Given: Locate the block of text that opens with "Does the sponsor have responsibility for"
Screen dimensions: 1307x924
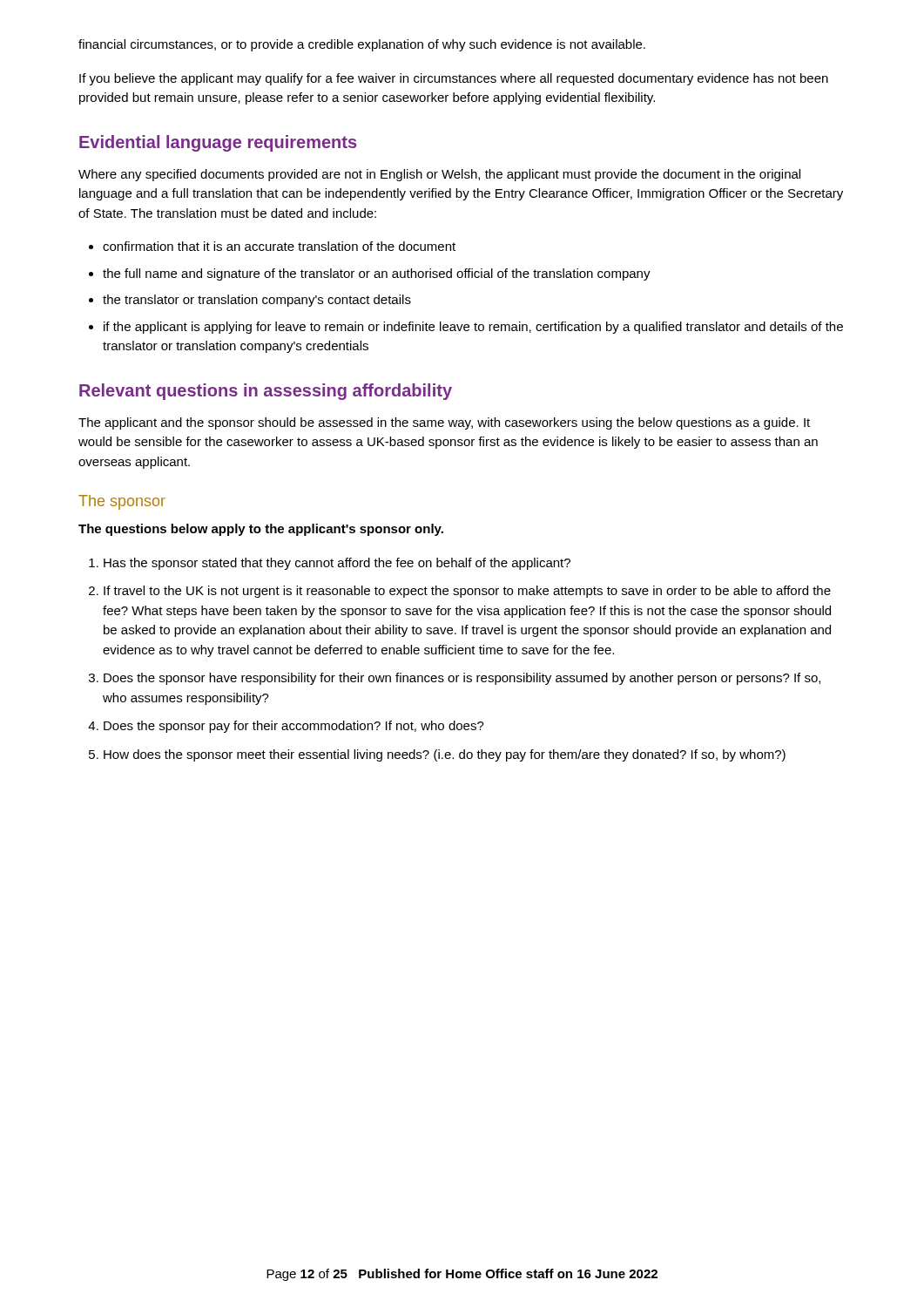Looking at the screenshot, I should [x=462, y=687].
